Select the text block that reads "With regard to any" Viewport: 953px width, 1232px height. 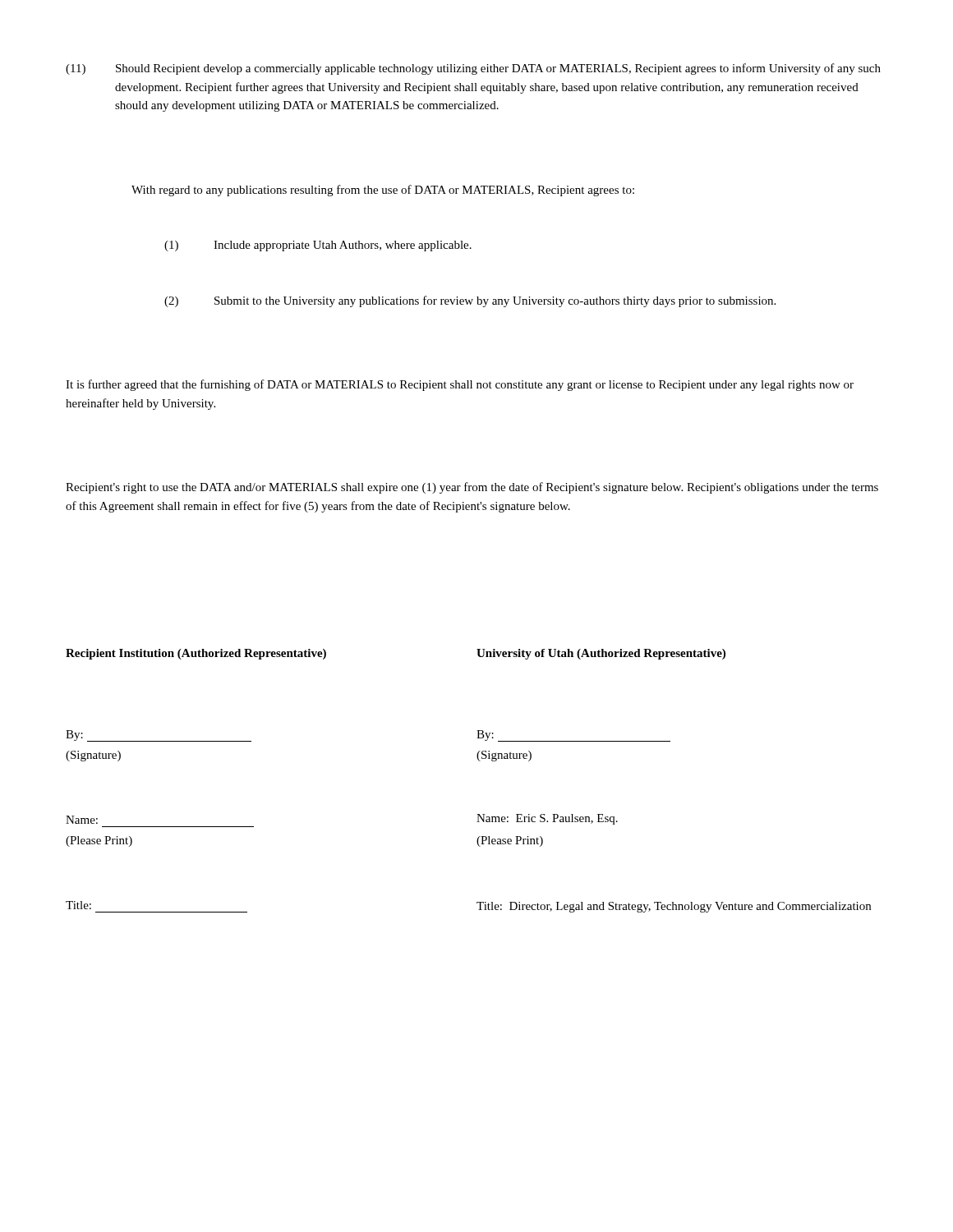point(383,189)
